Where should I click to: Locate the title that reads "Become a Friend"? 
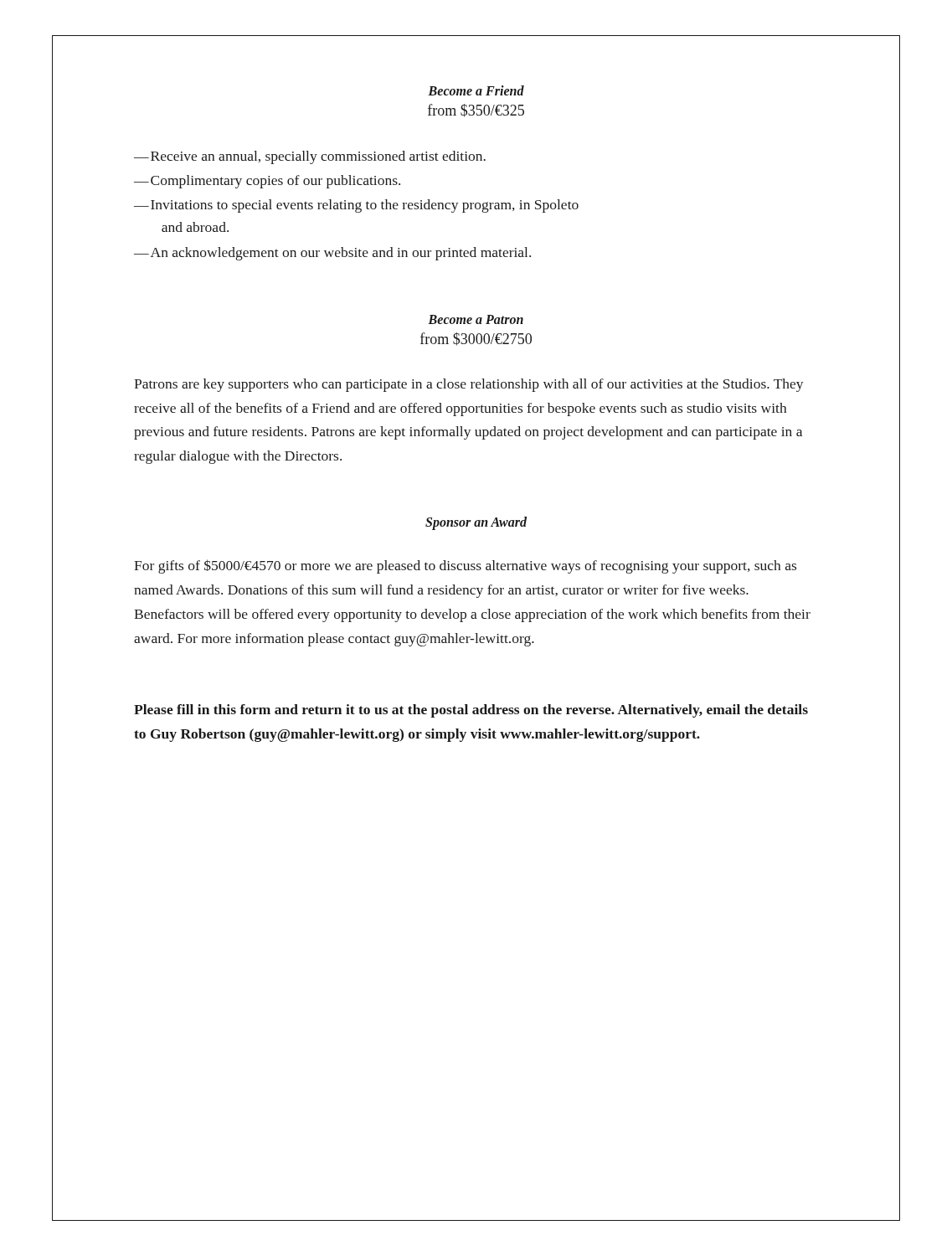coord(476,91)
